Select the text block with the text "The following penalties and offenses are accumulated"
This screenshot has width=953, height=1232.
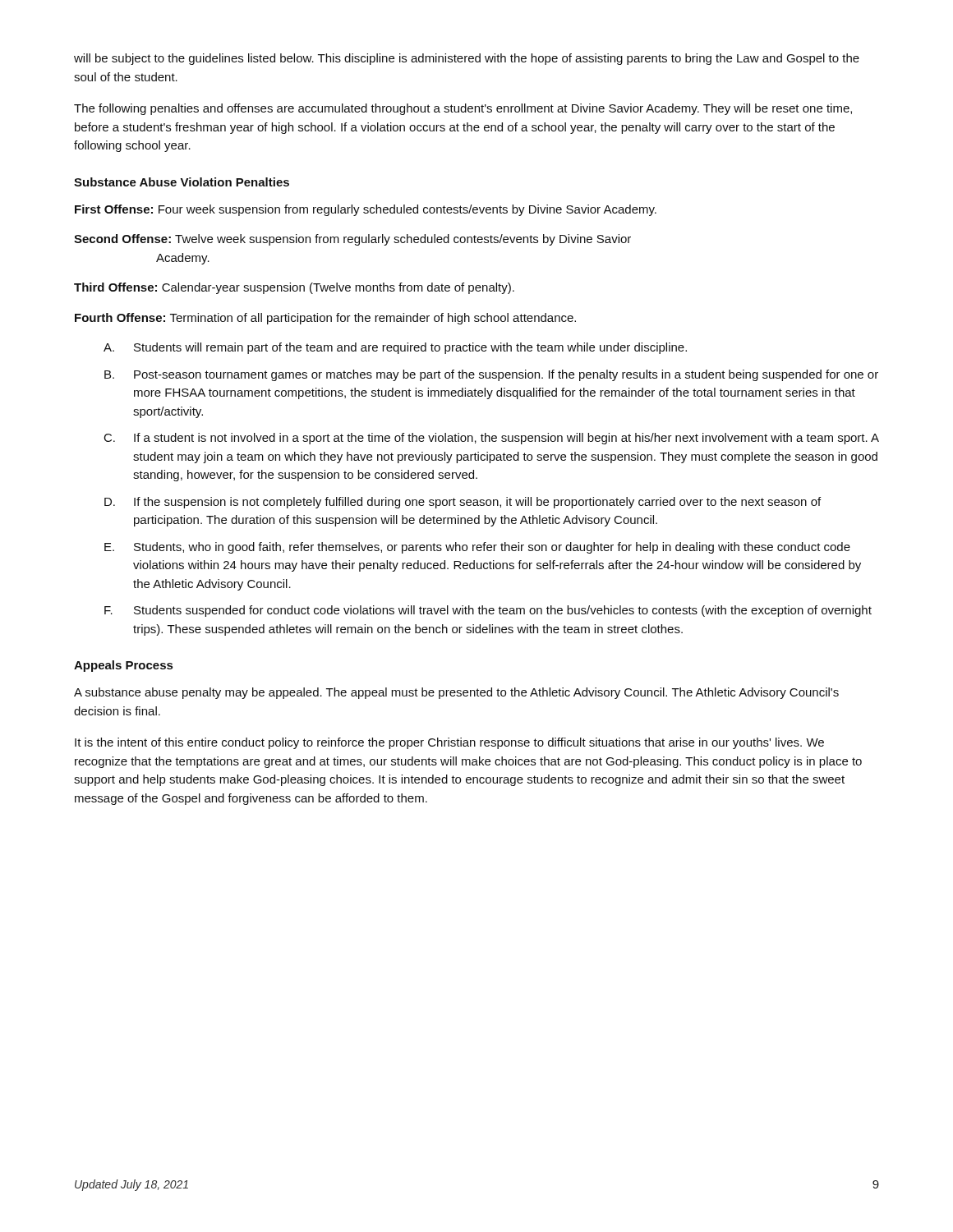pos(464,126)
